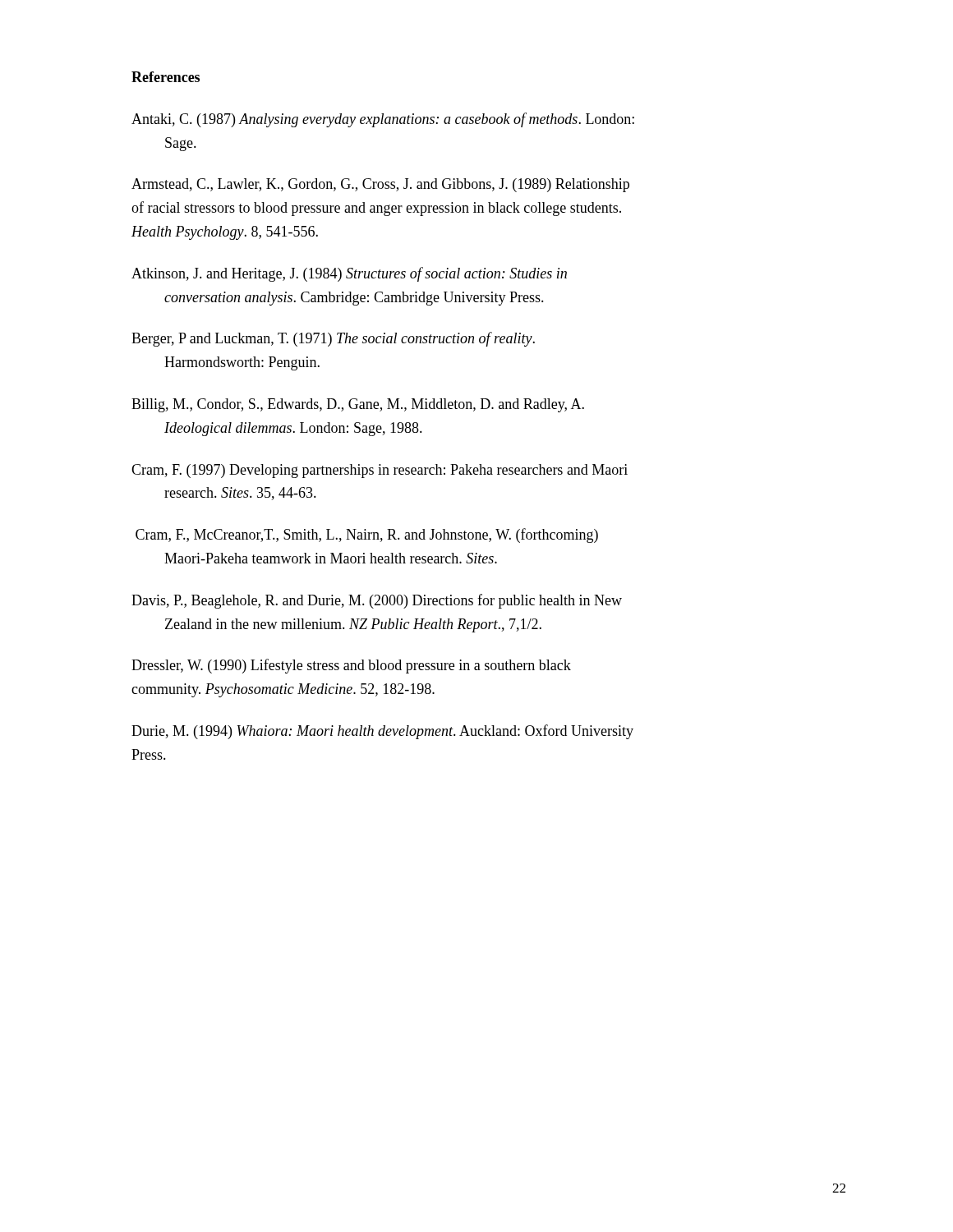Click on the list item with the text "Berger, P and Luckman, T. (1971)"
This screenshot has width=953, height=1232.
coord(334,352)
